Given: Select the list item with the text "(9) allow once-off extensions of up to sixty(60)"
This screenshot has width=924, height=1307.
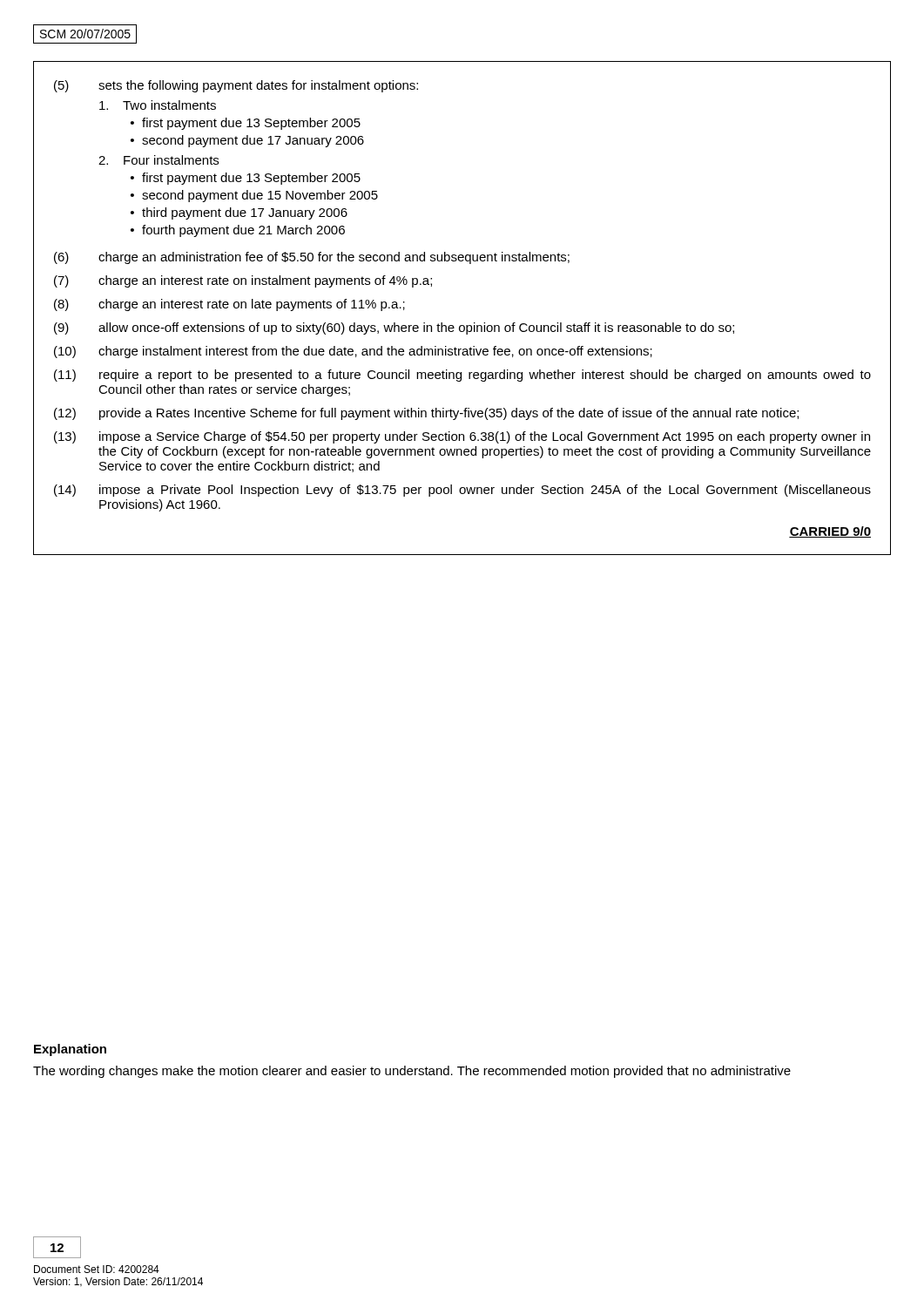Looking at the screenshot, I should pos(462,327).
